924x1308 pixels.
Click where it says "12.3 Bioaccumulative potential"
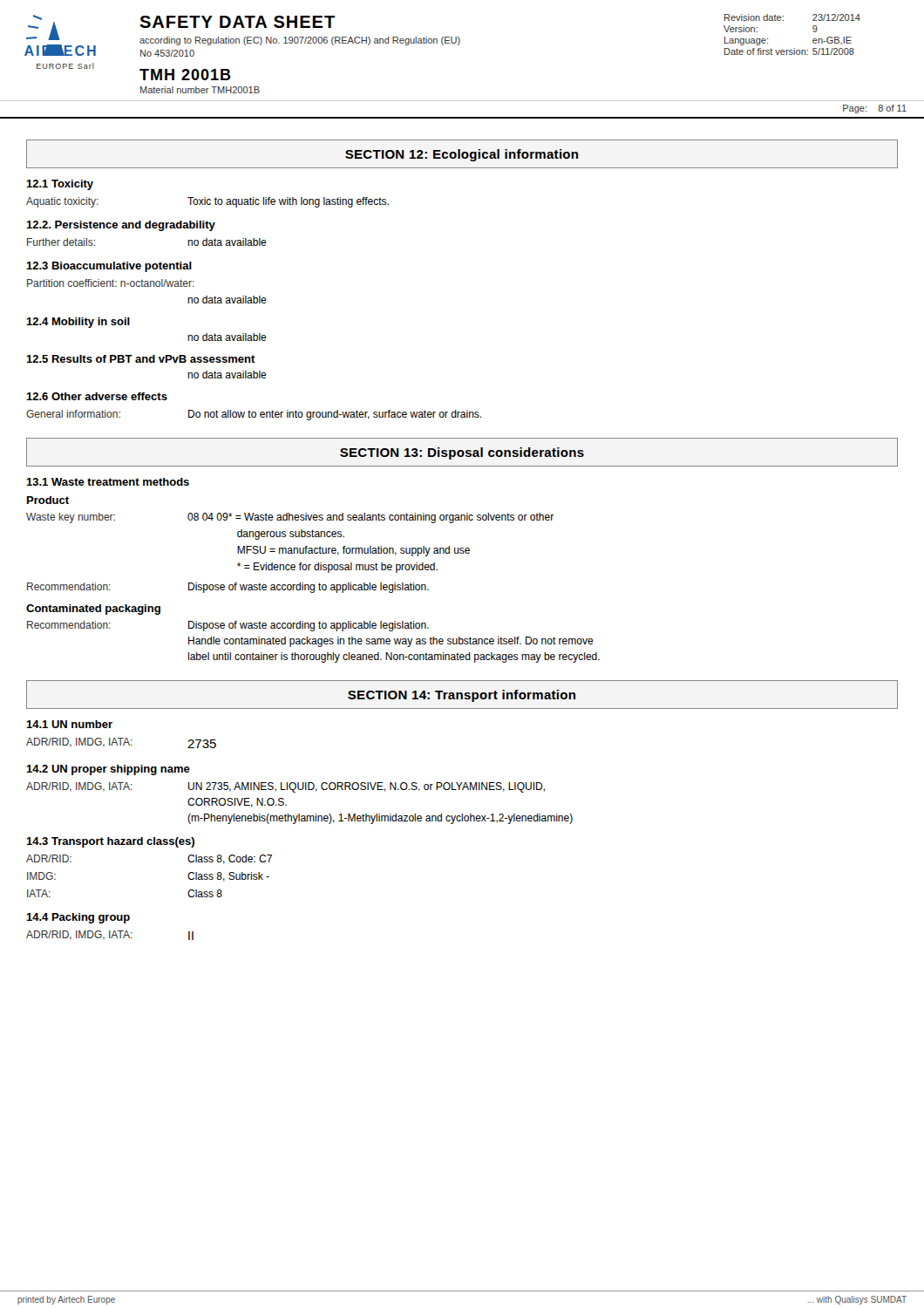click(109, 267)
